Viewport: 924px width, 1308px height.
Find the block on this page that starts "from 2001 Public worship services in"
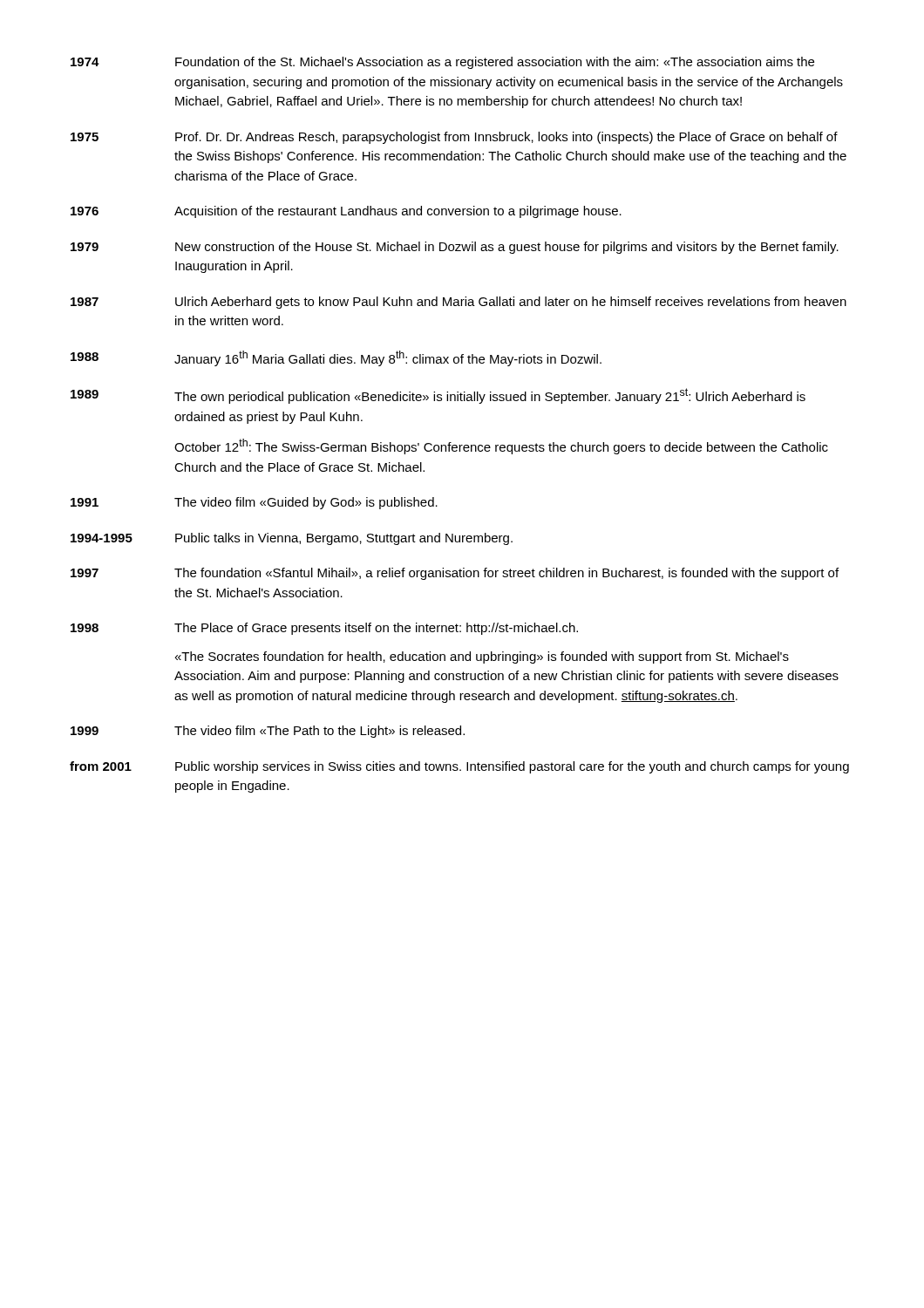click(462, 776)
